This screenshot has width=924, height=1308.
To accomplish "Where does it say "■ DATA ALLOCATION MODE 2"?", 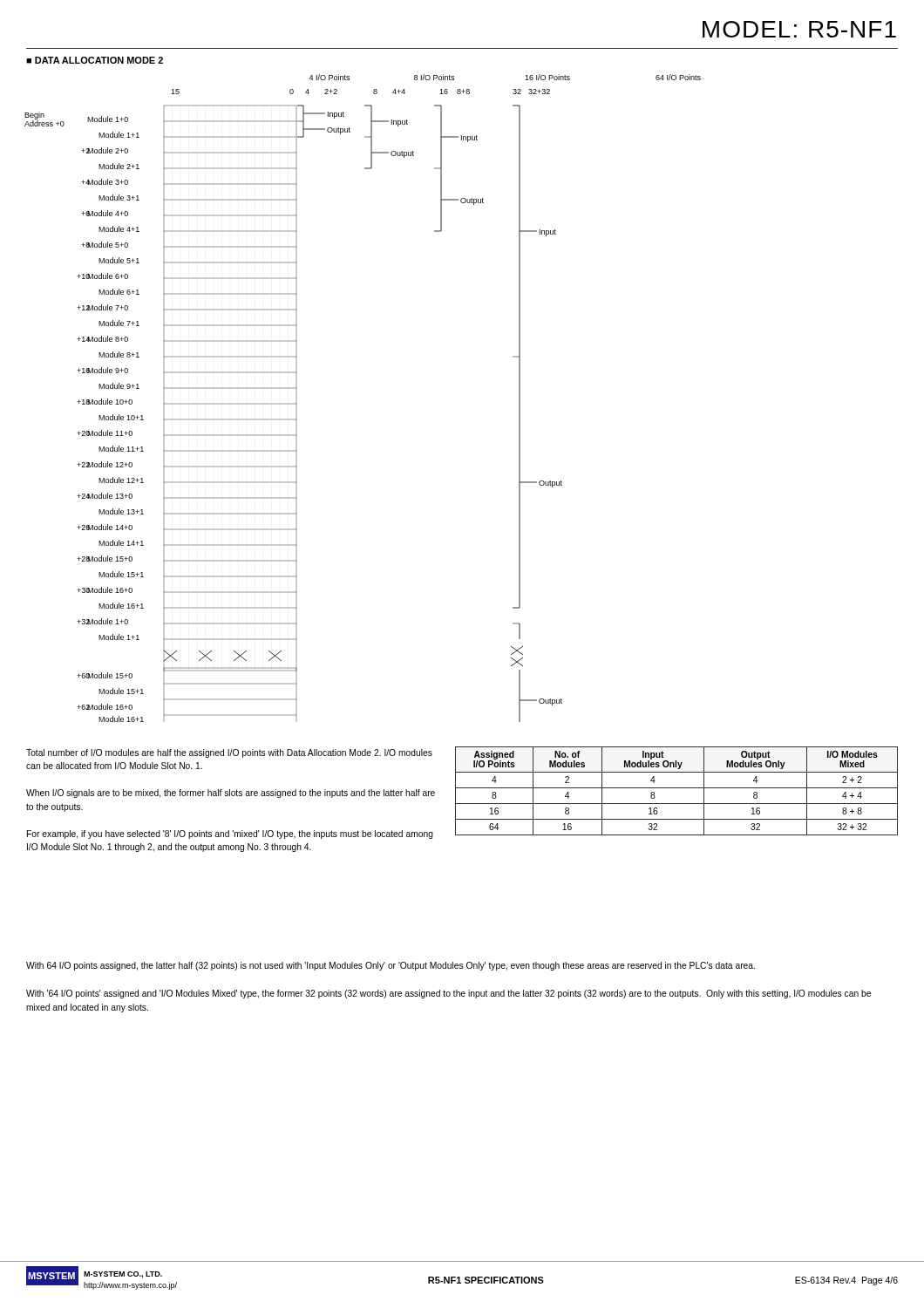I will click(x=95, y=60).
